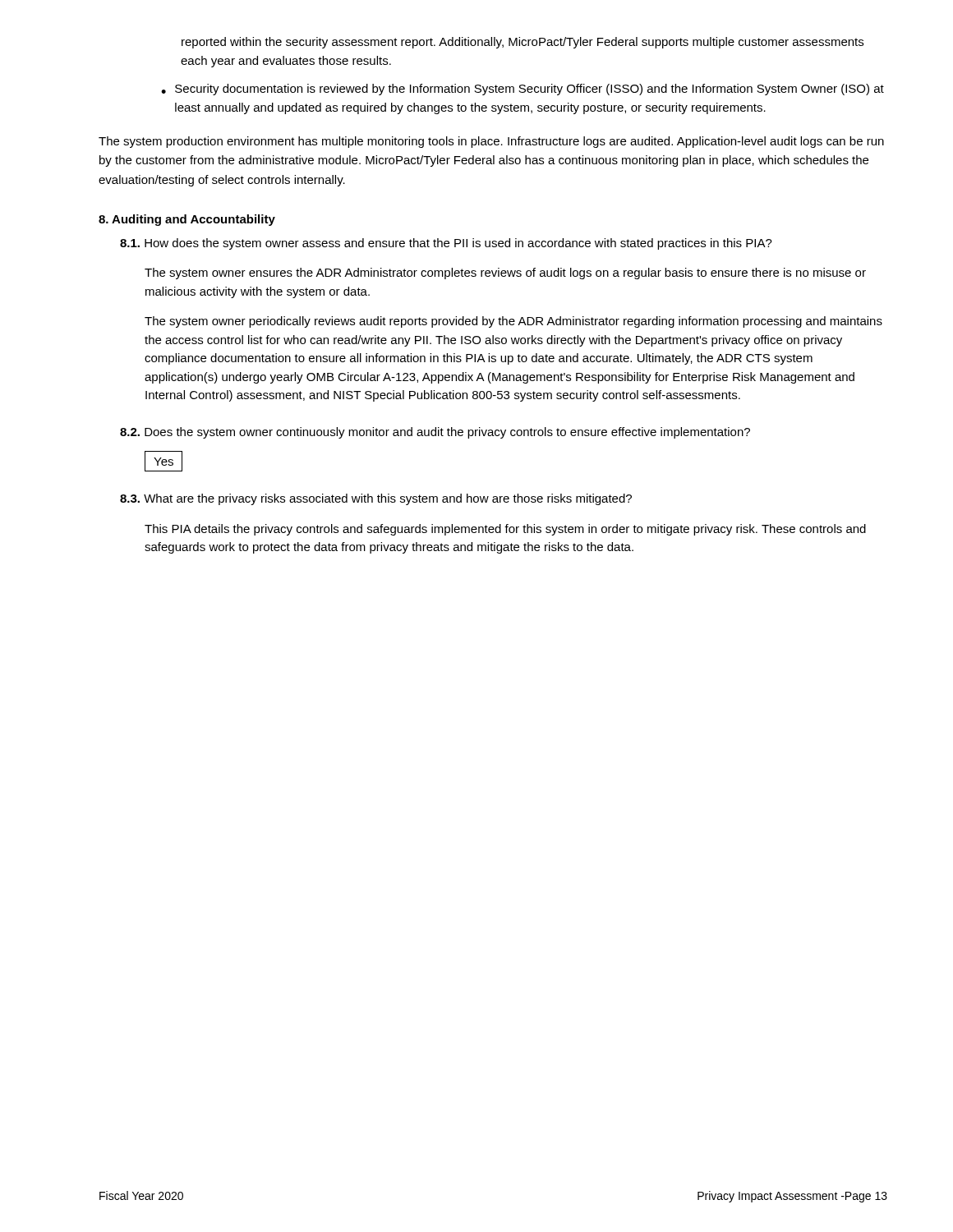Locate the section header that says "8. Auditing and"
The height and width of the screenshot is (1232, 953).
(187, 219)
